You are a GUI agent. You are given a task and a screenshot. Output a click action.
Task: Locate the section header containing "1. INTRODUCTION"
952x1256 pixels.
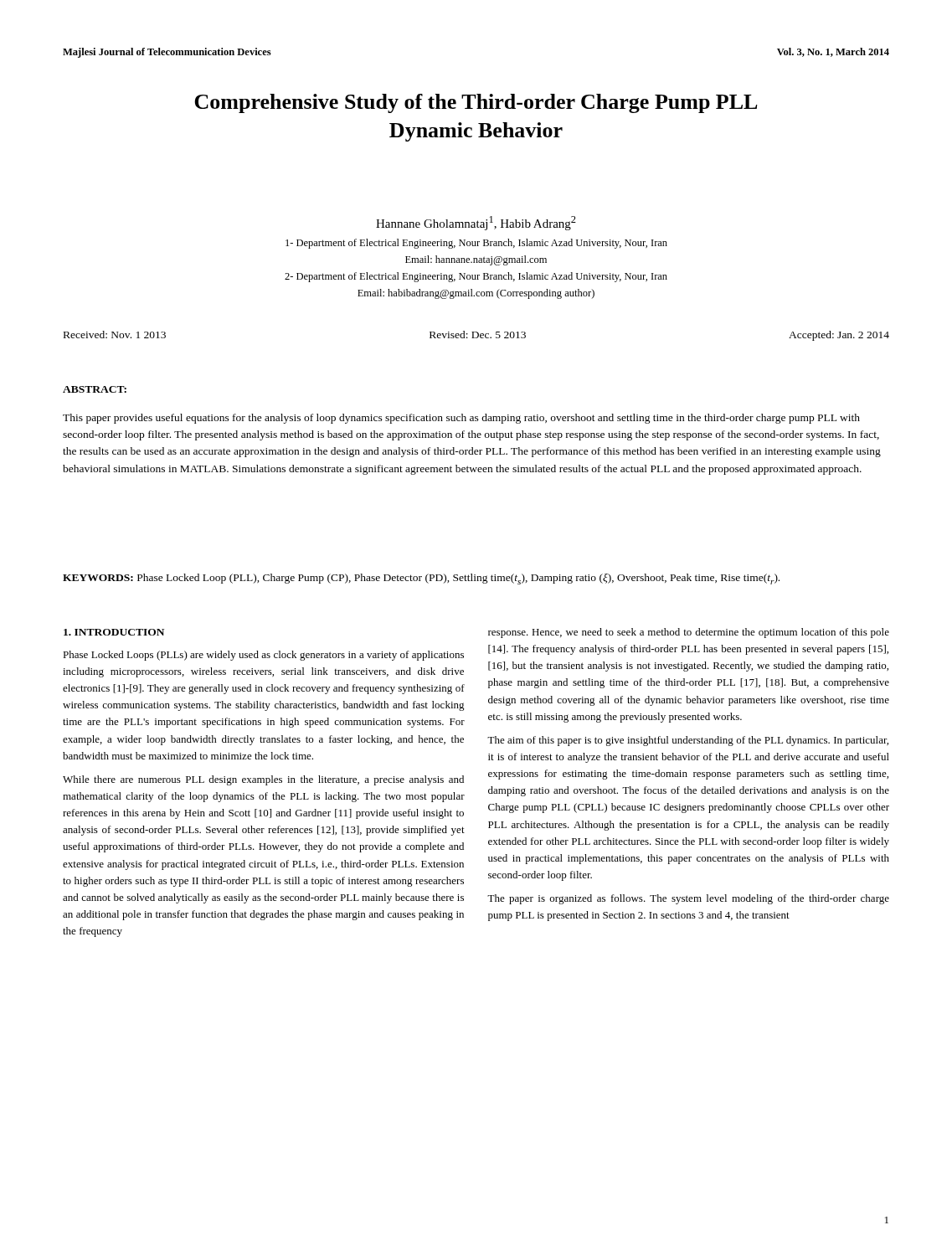point(114,632)
